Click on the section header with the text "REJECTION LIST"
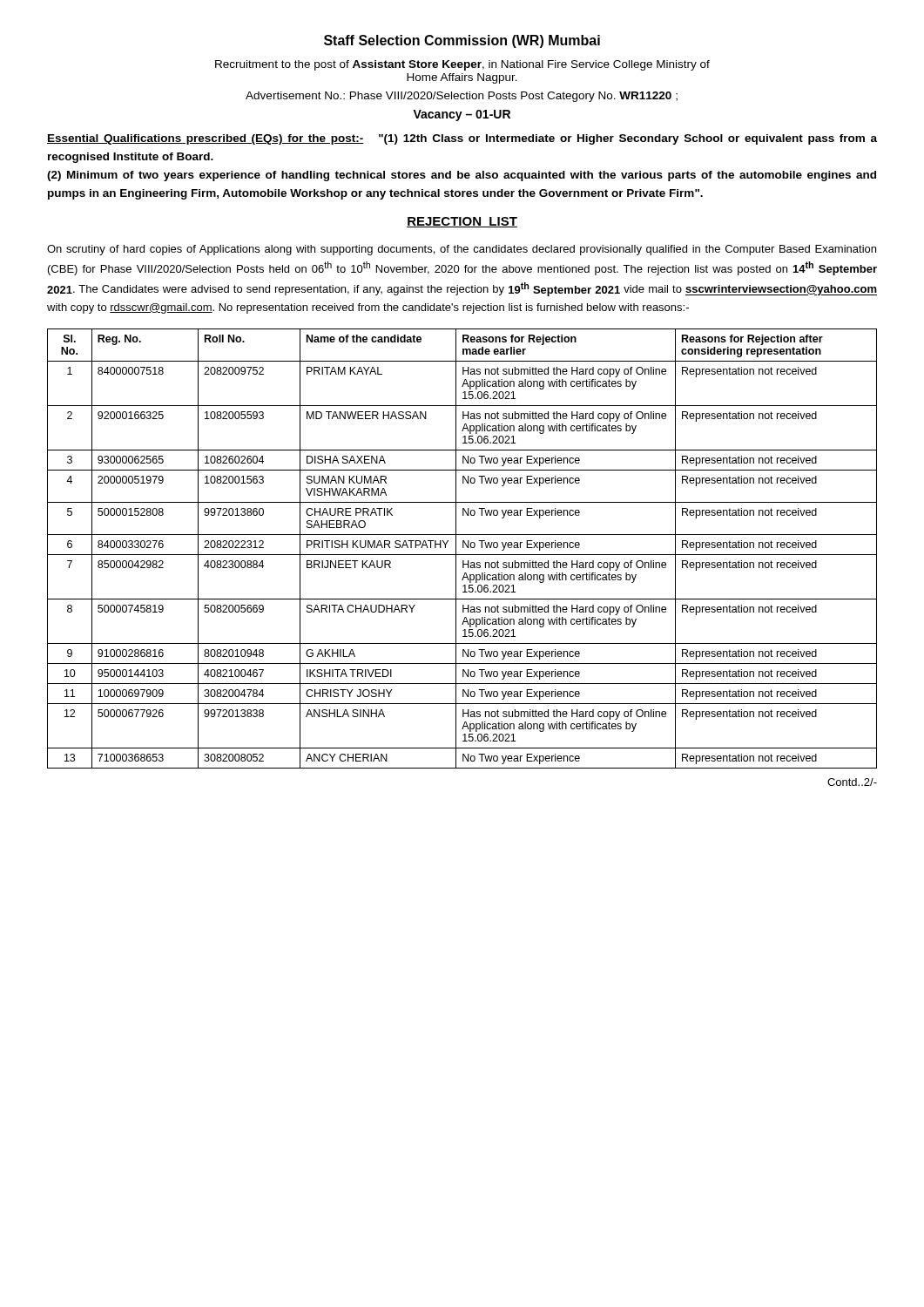This screenshot has height=1307, width=924. click(x=462, y=221)
